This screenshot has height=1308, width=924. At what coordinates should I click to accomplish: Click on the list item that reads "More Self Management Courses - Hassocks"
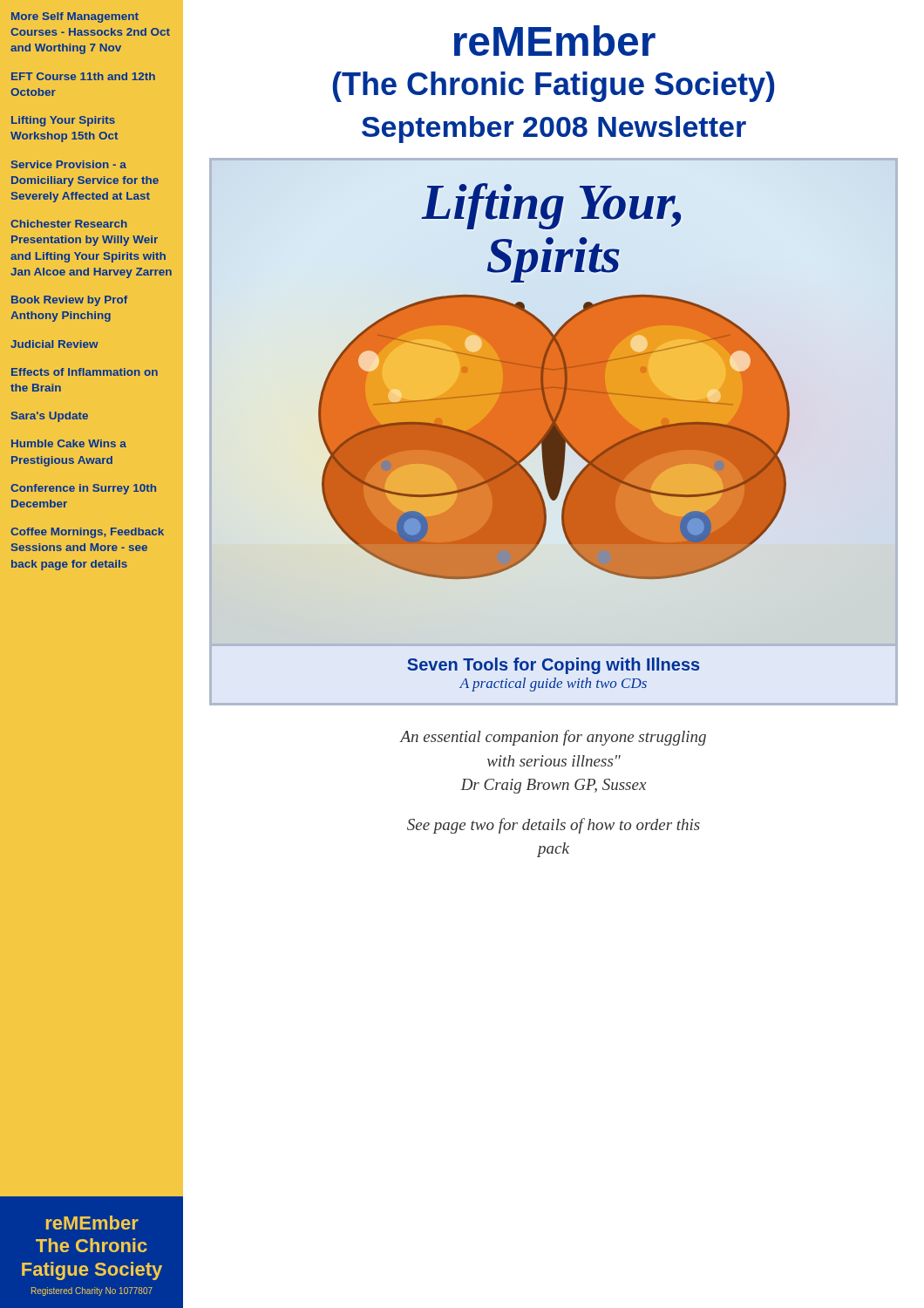90,32
